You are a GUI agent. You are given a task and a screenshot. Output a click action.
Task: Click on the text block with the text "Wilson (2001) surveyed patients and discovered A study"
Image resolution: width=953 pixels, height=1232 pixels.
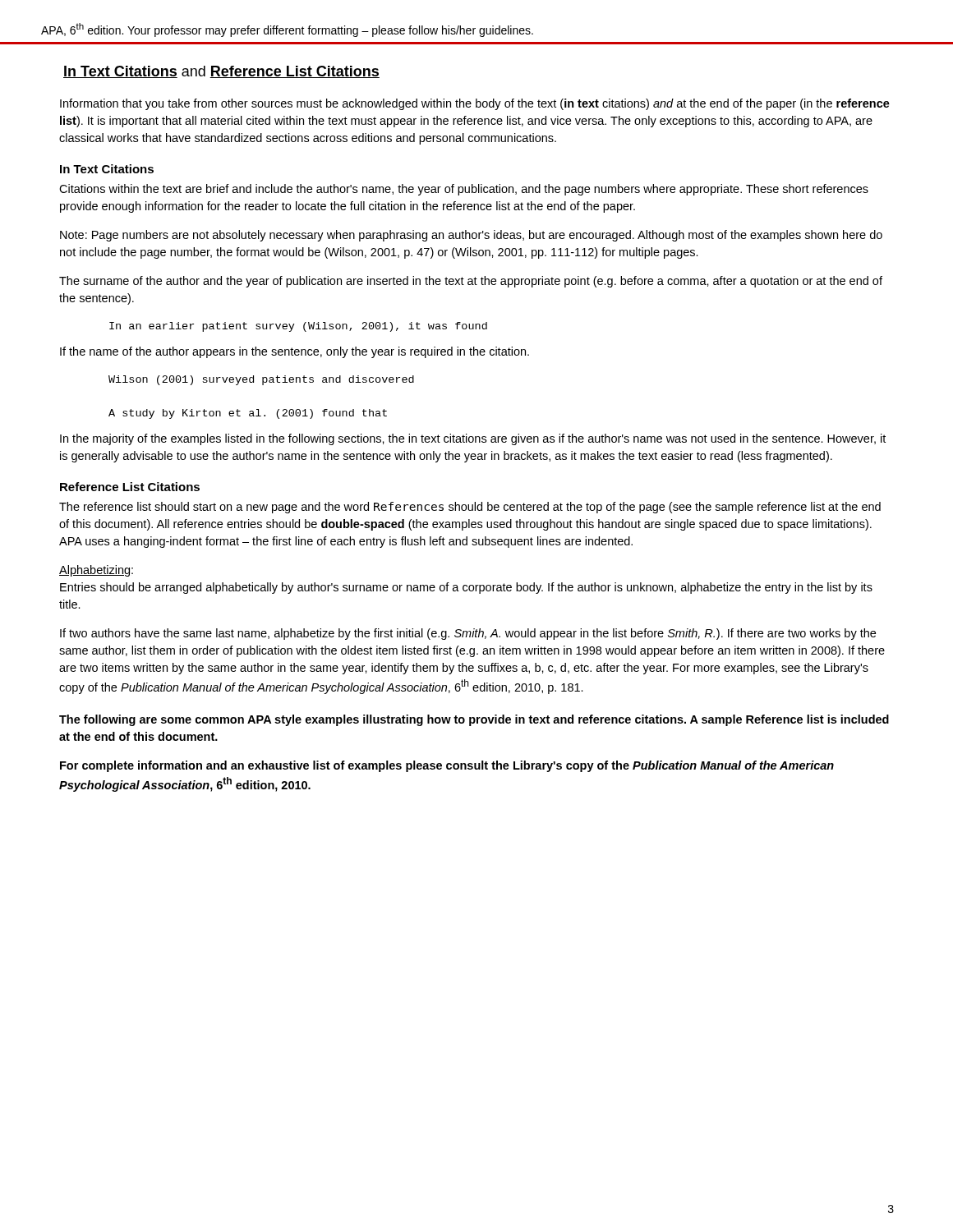point(261,380)
